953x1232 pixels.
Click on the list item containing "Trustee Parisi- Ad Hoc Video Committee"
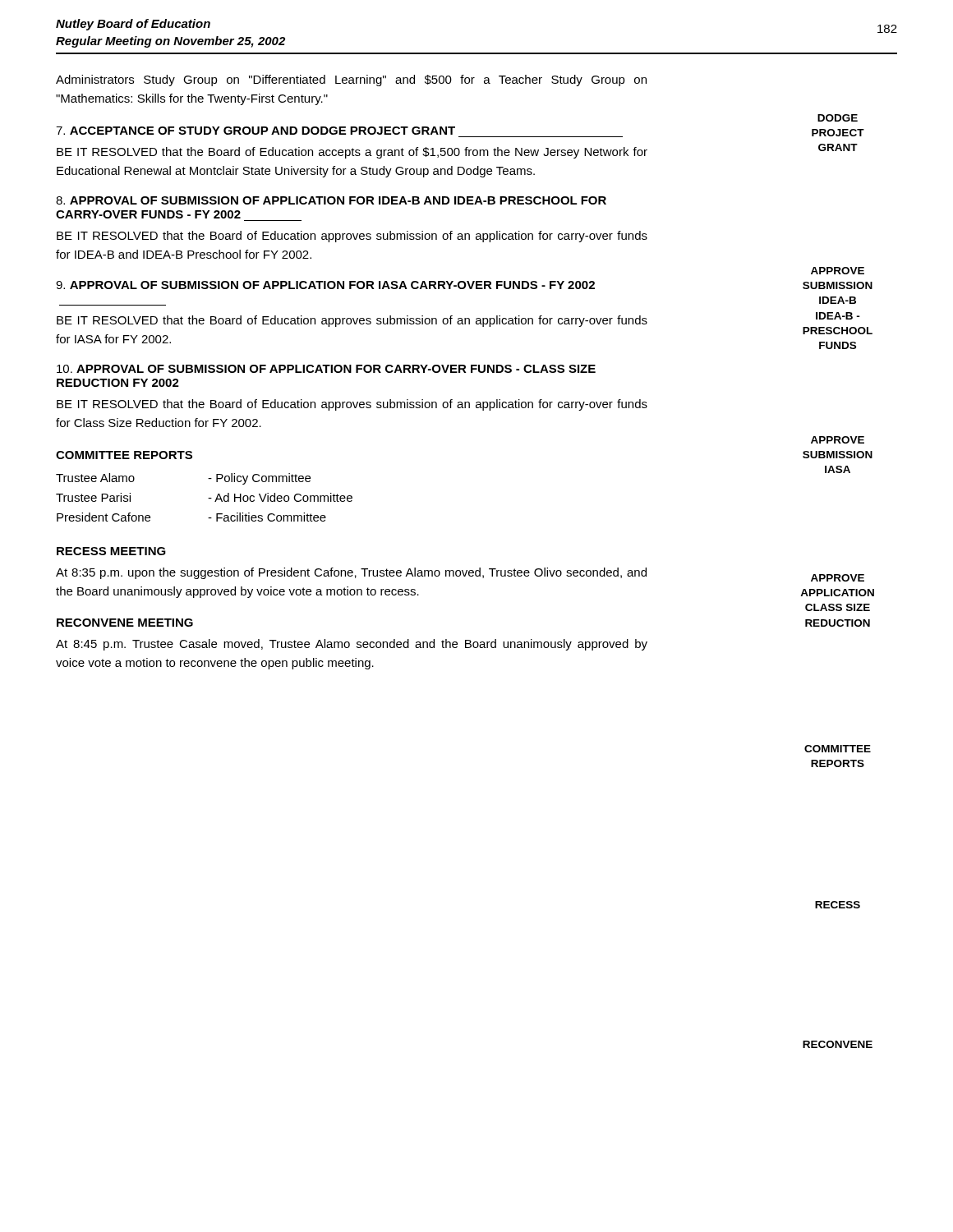204,497
